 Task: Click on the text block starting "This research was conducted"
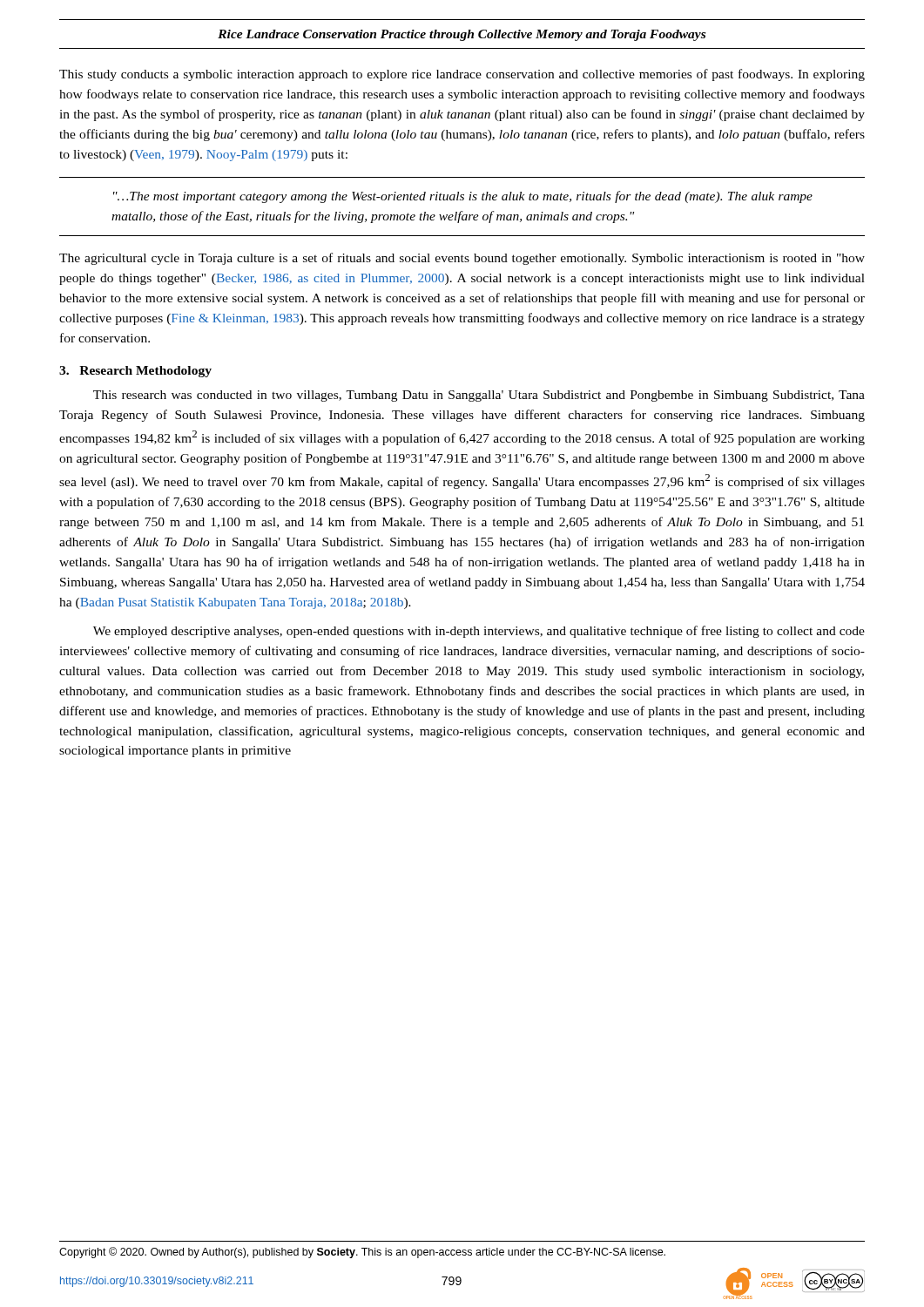(462, 498)
